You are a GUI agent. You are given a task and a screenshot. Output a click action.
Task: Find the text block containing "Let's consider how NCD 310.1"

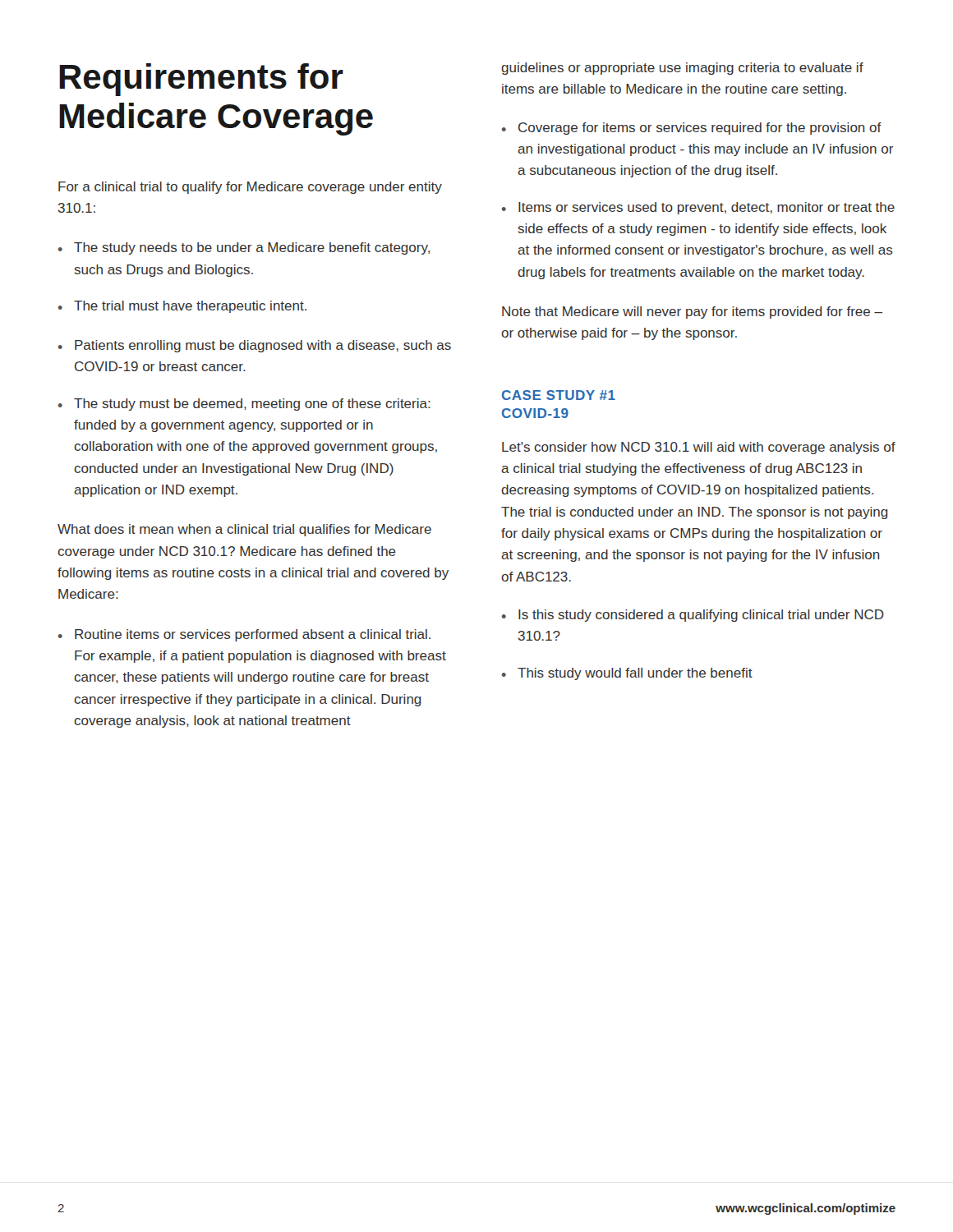[698, 512]
